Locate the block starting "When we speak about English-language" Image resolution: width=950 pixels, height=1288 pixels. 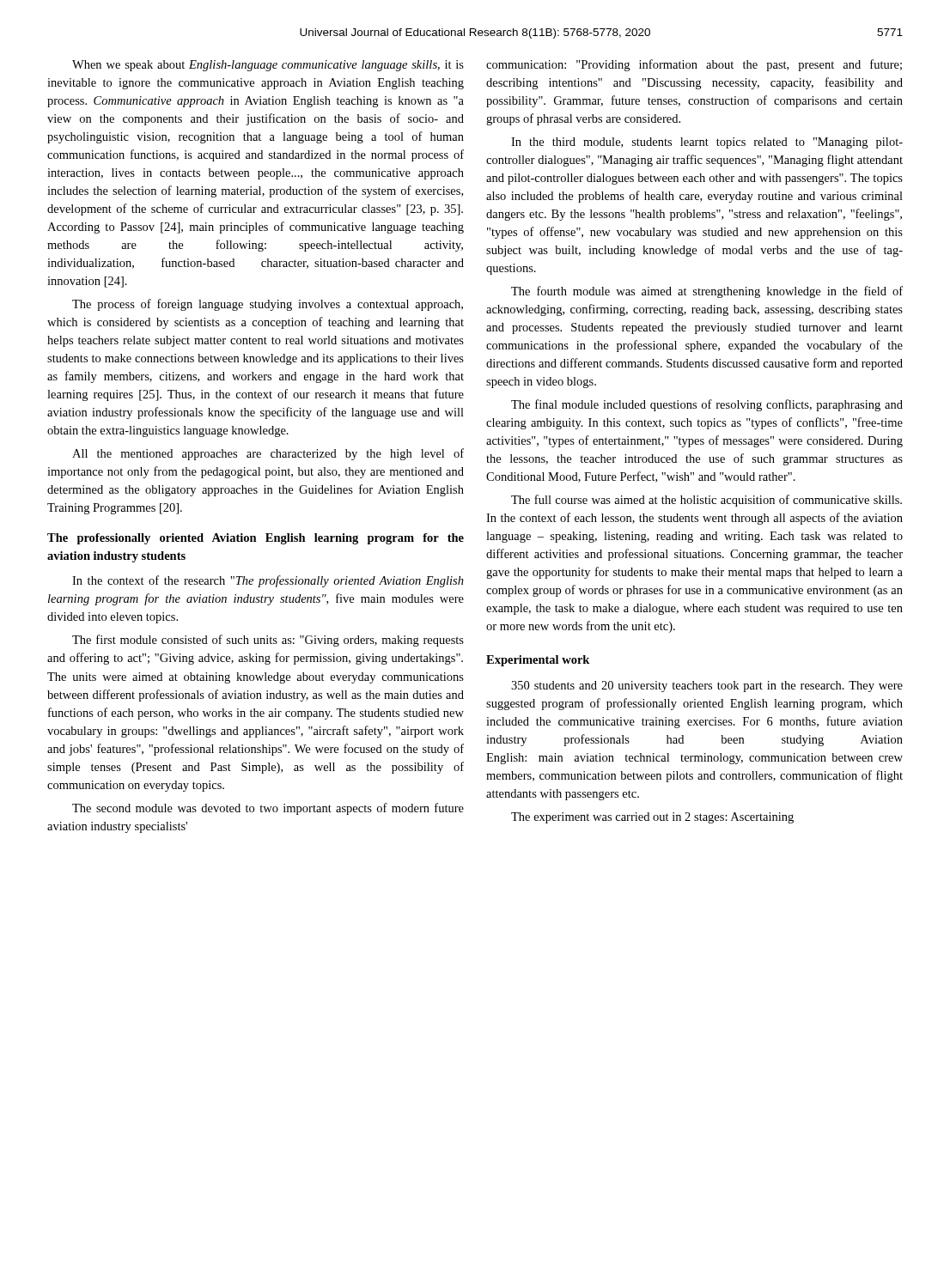tap(256, 173)
